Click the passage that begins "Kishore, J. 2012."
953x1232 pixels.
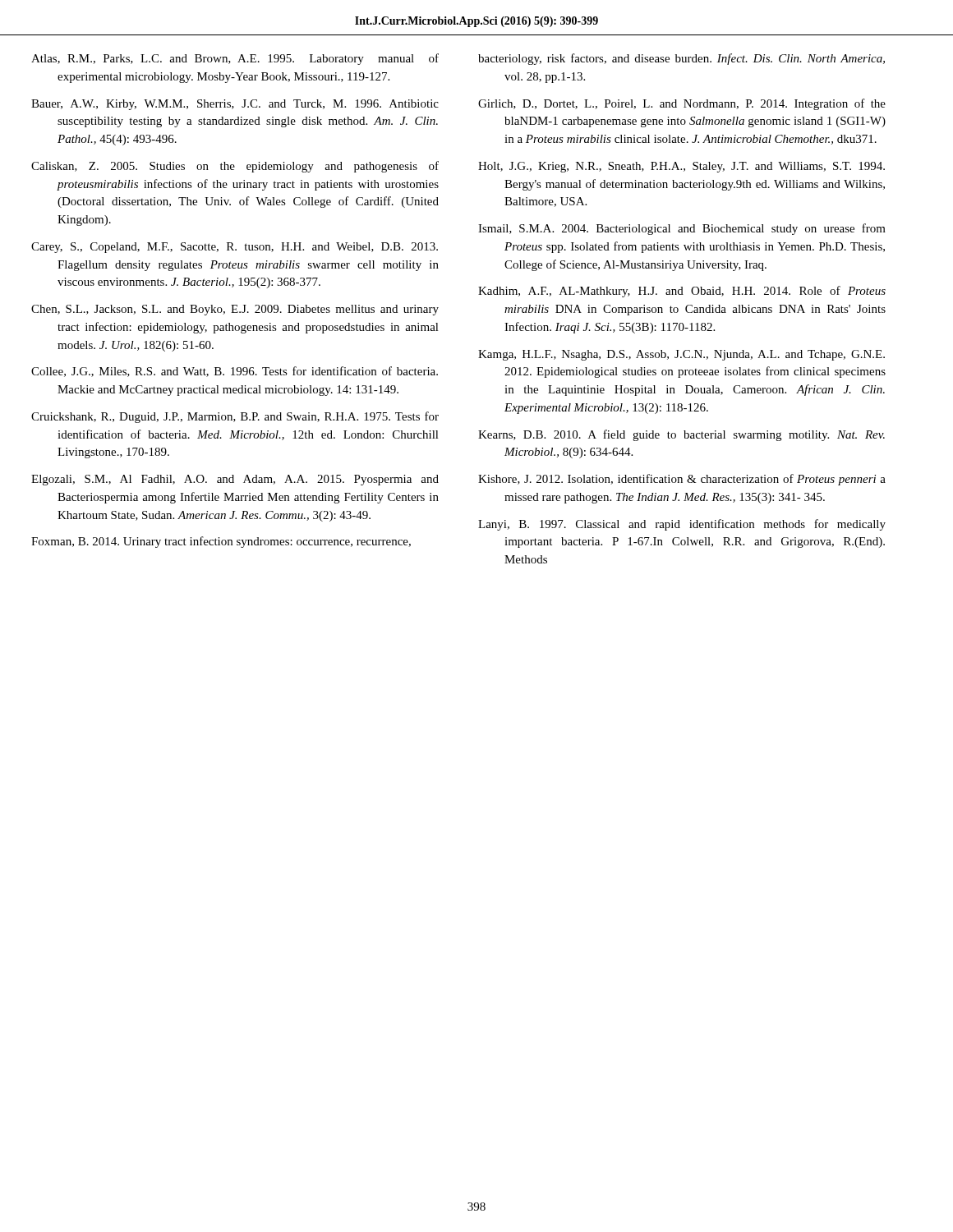click(682, 488)
